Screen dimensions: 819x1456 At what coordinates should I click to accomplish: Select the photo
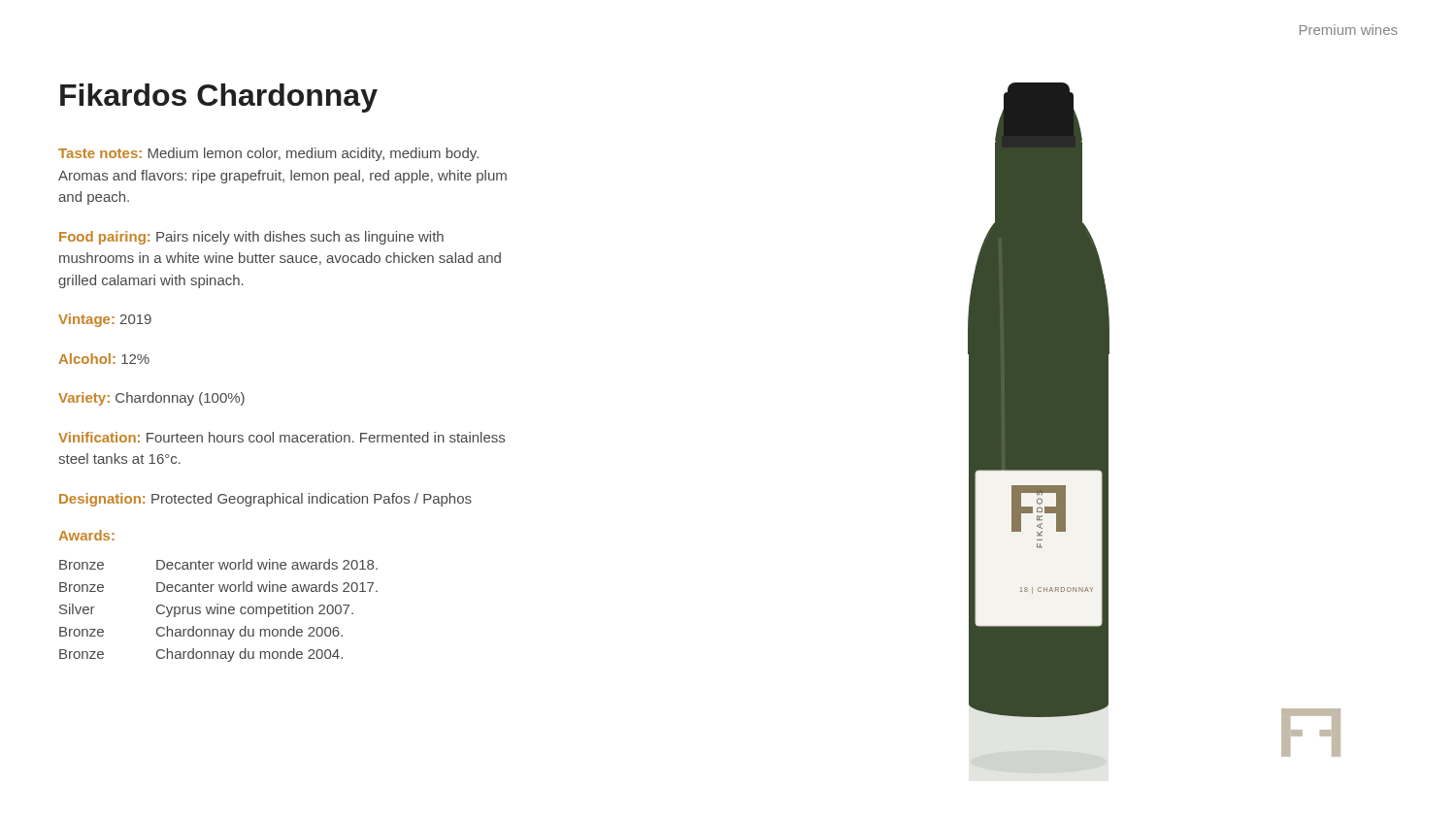pos(1039,422)
